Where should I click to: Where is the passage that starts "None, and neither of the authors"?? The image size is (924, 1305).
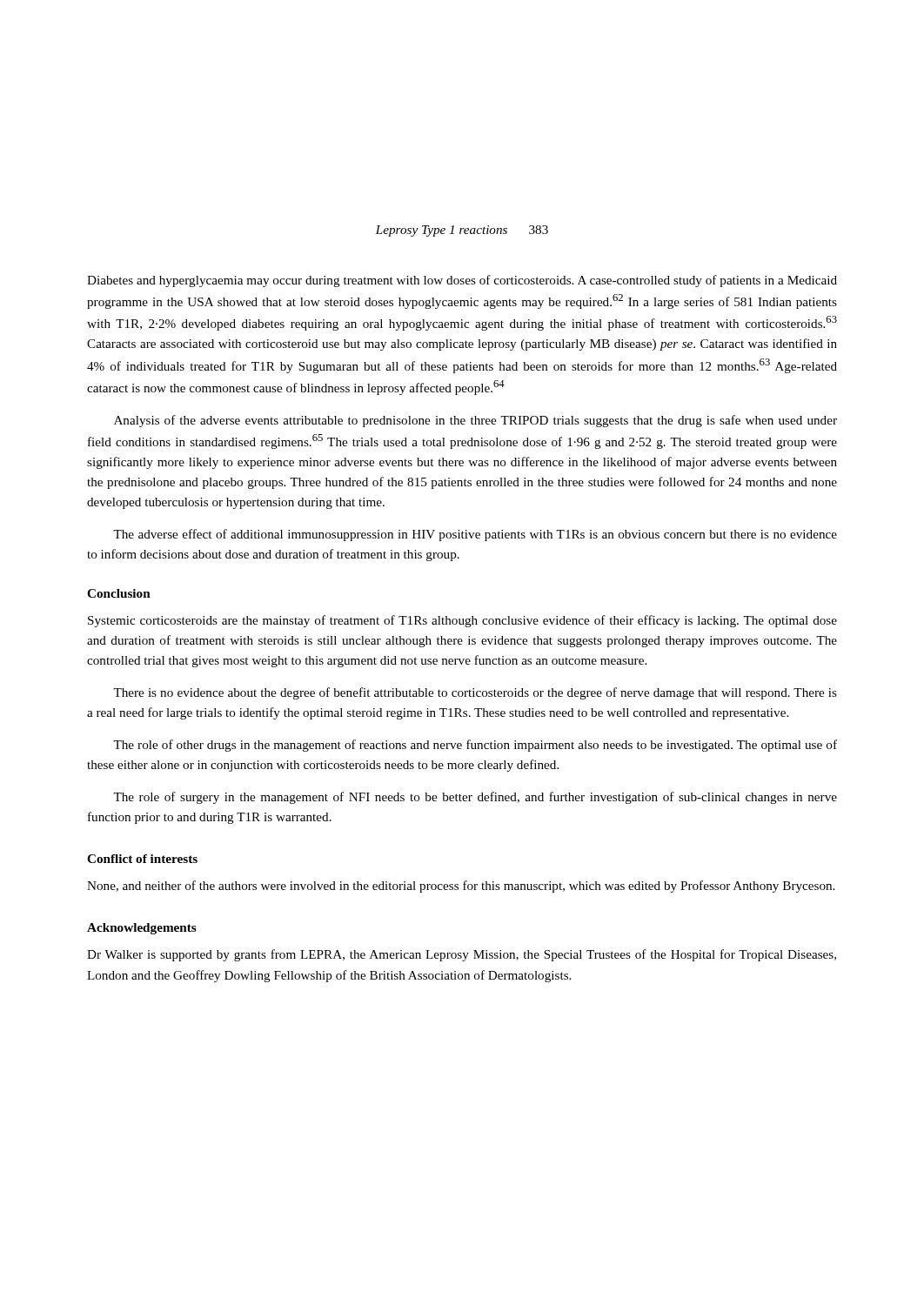tap(462, 886)
